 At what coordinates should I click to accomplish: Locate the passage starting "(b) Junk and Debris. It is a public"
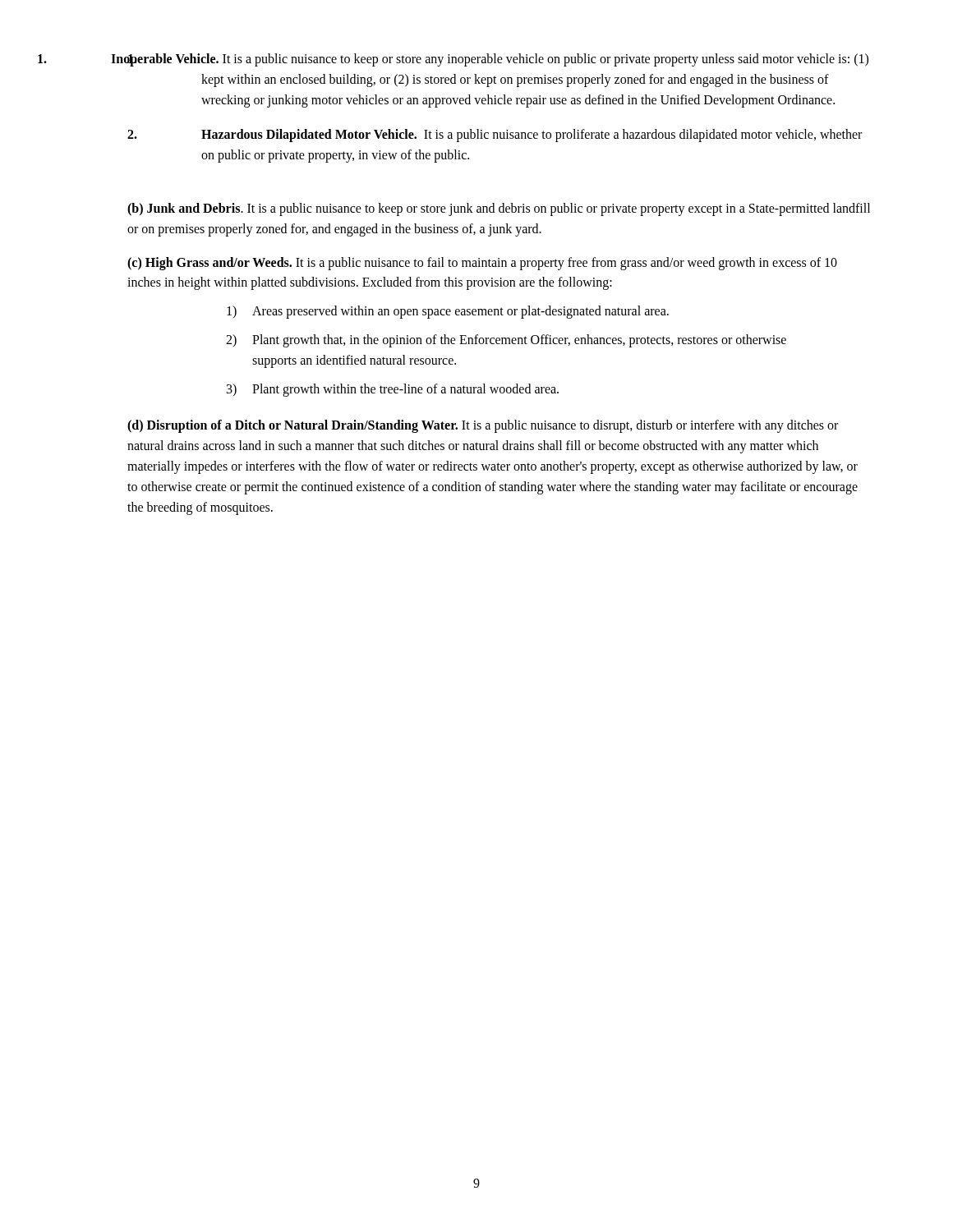499,218
